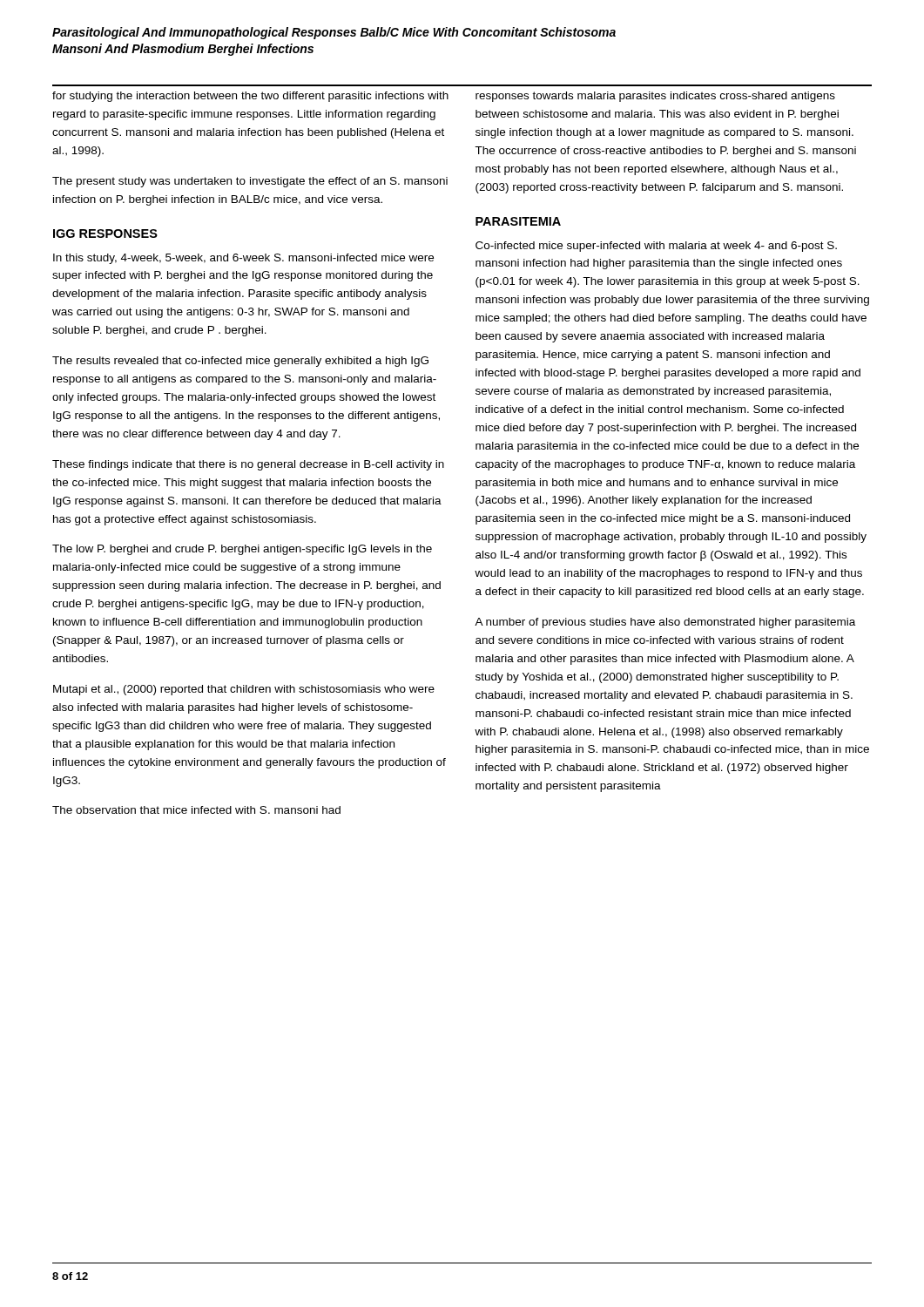The image size is (924, 1307).
Task: Point to the block starting "The results revealed that"
Action: tap(247, 397)
